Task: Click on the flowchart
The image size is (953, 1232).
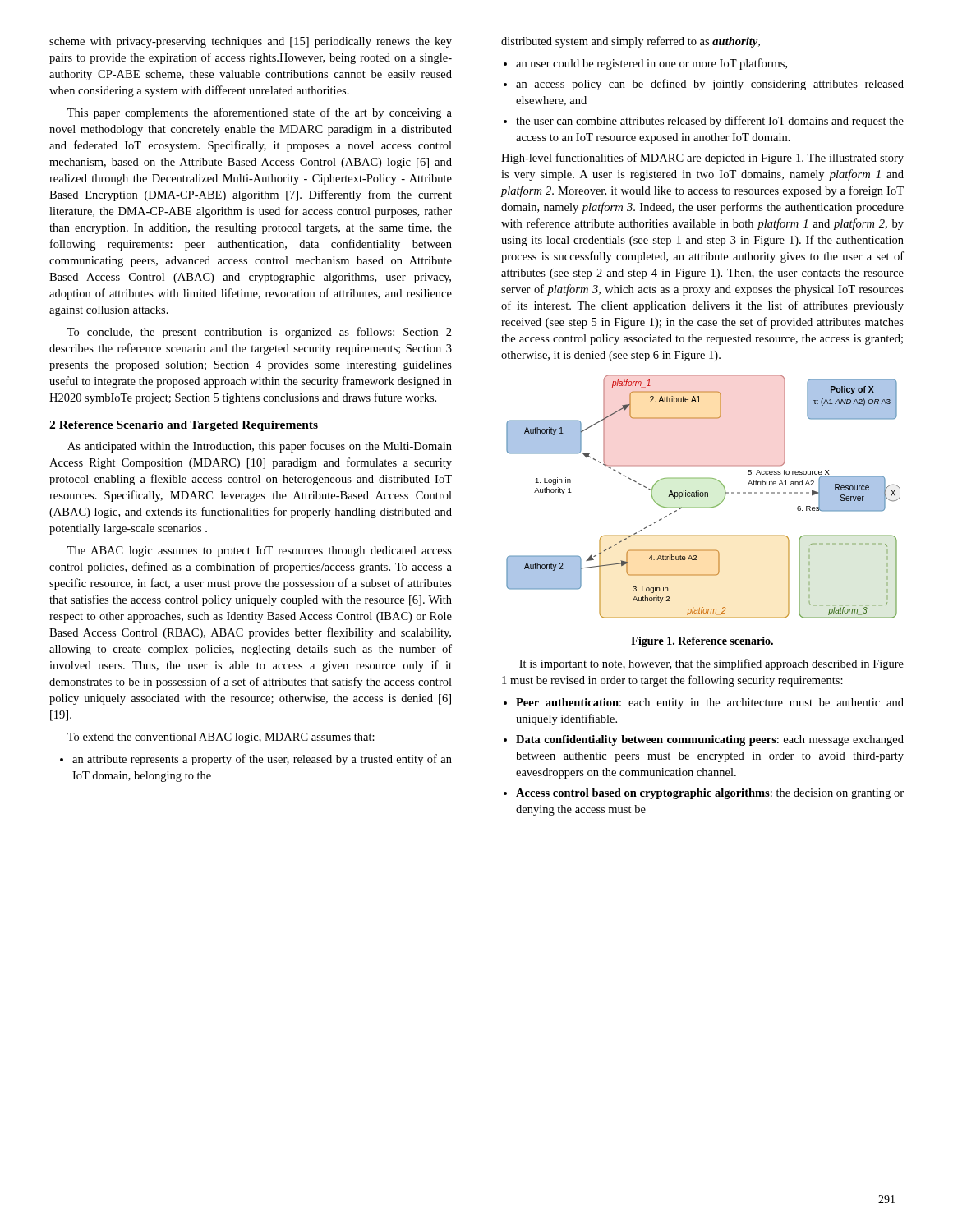Action: [x=702, y=501]
